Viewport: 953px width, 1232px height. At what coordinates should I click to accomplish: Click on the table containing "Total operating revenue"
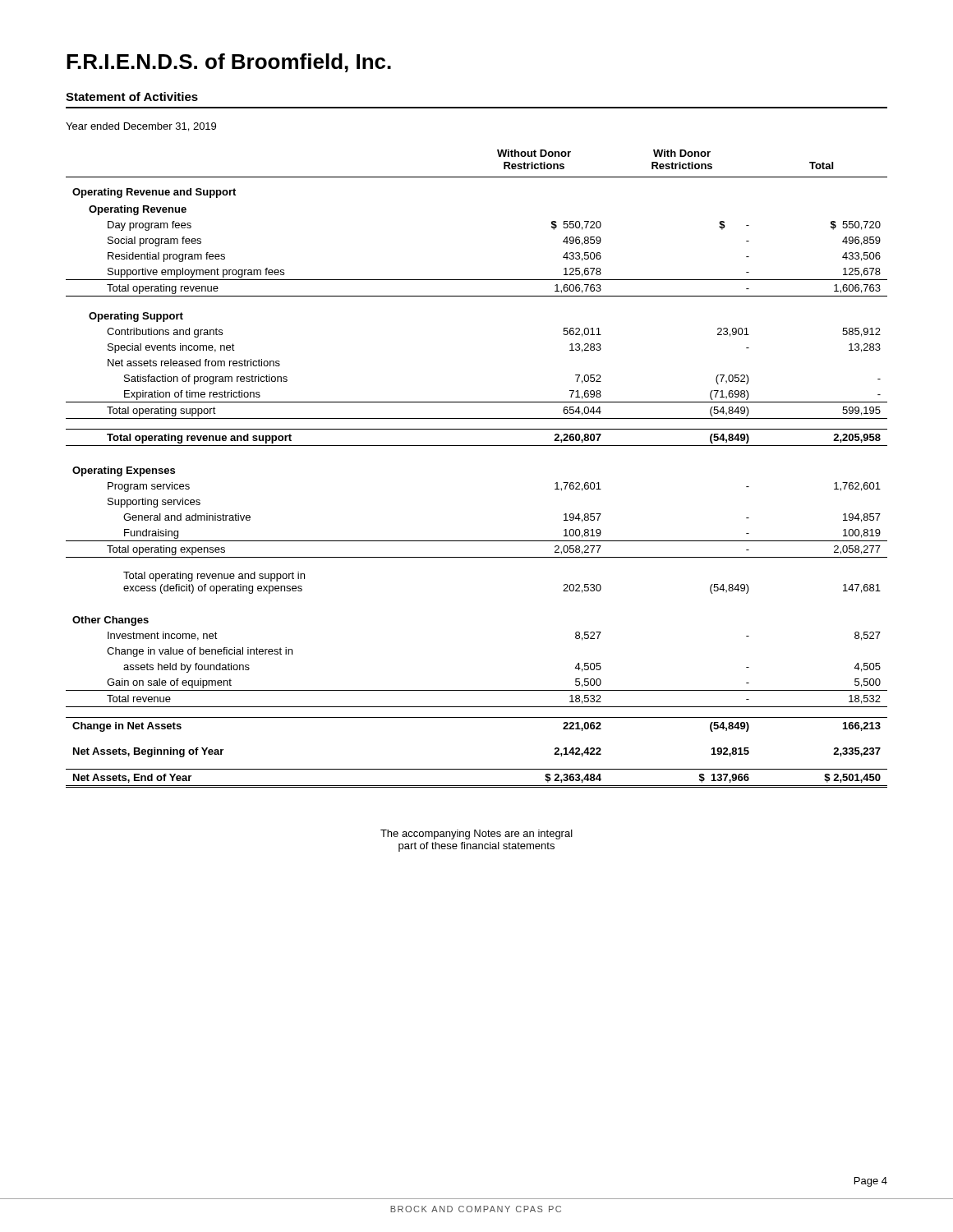click(x=476, y=466)
